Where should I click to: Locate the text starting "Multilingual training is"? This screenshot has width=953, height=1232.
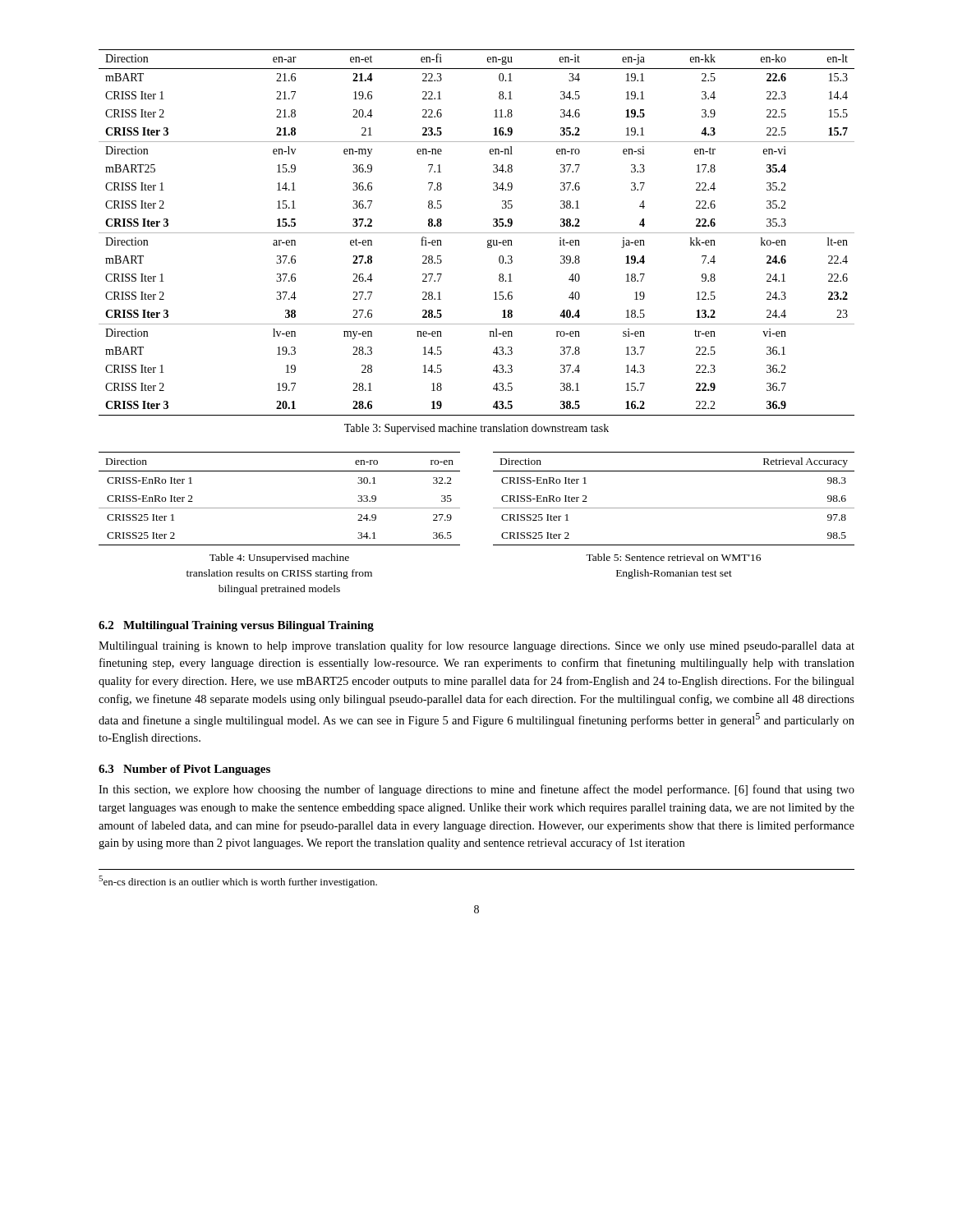476,692
